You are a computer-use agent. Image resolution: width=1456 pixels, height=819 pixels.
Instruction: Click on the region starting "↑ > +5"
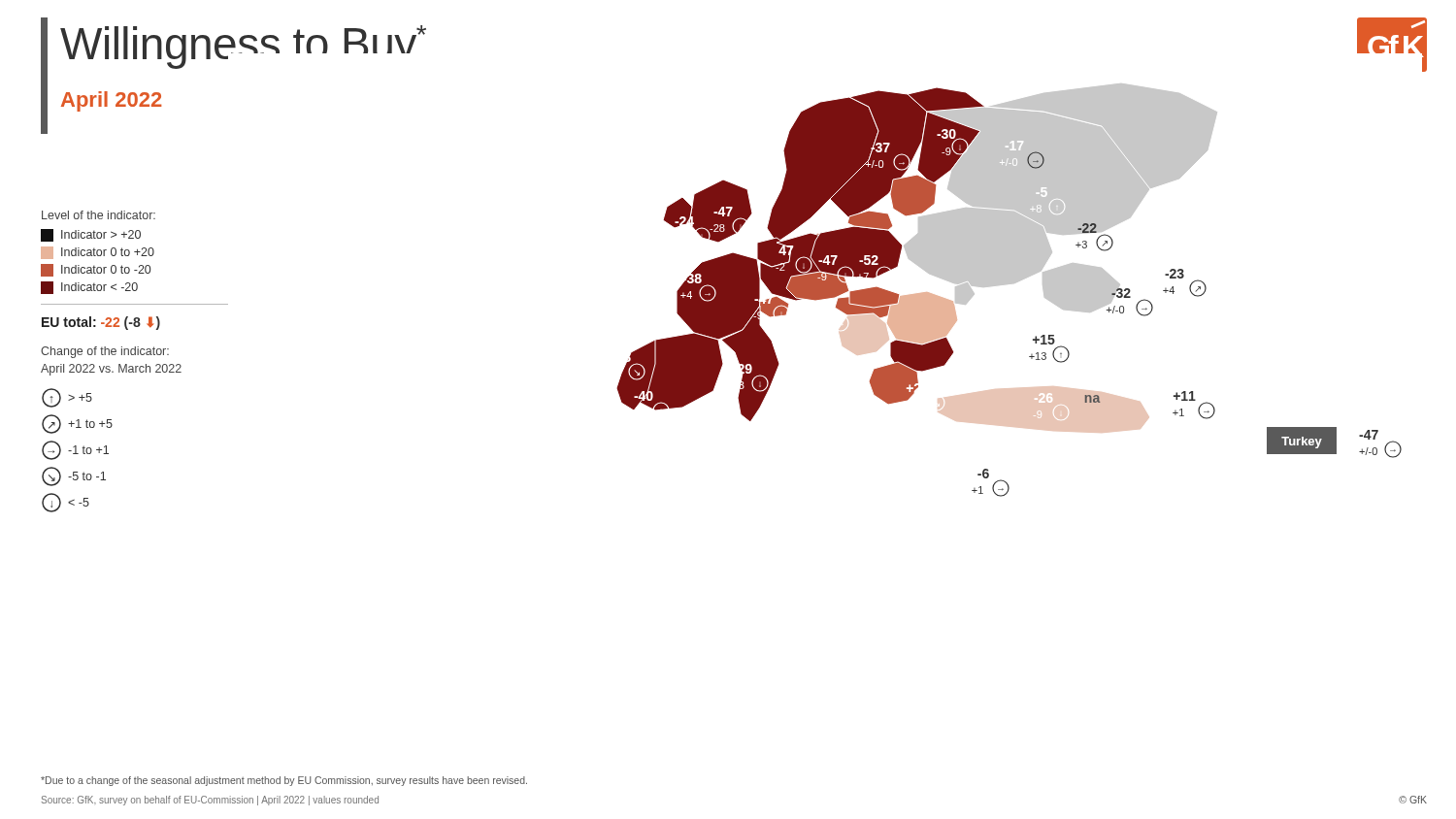point(67,398)
